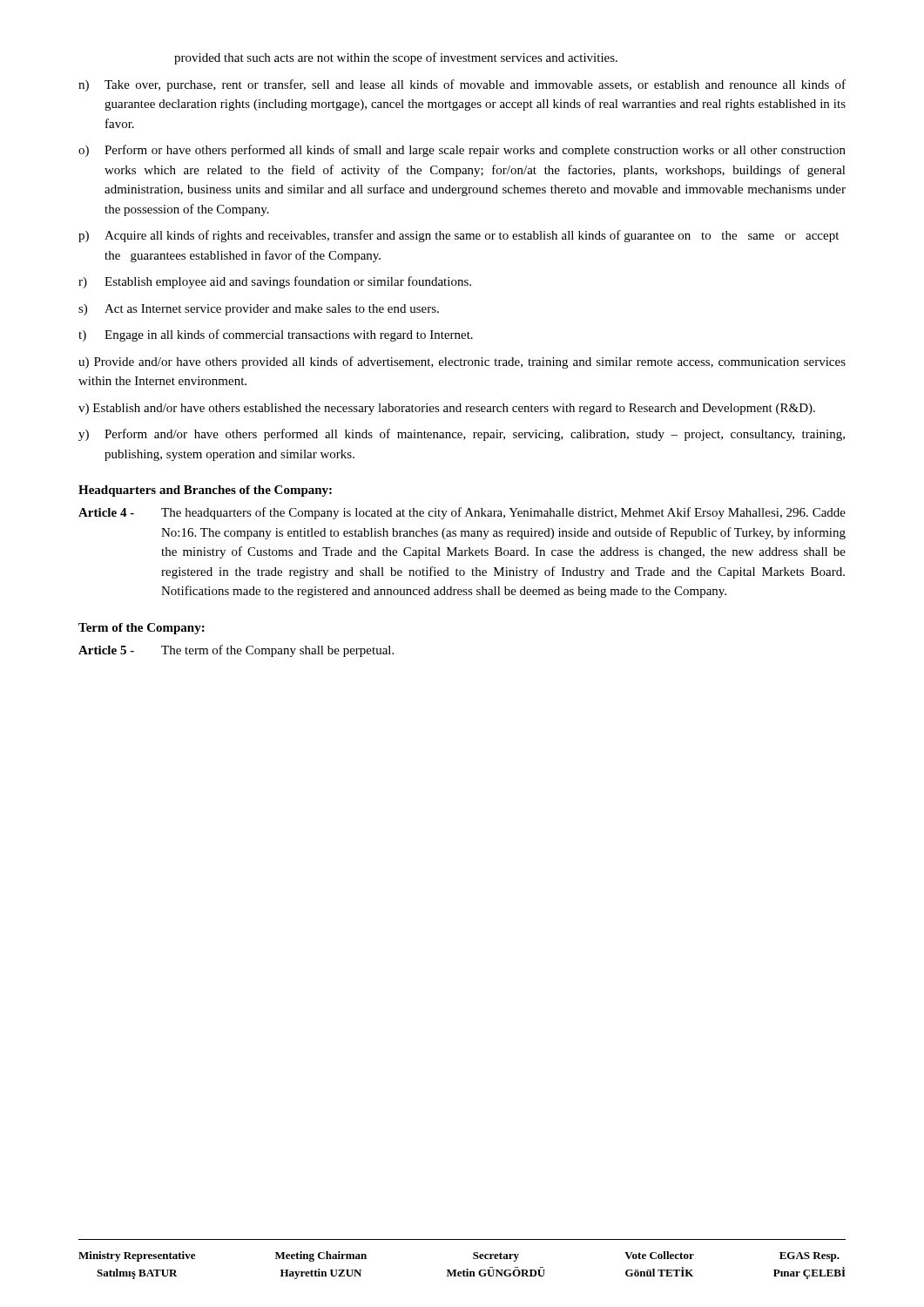Click on the region starting "o) Perform or"
This screenshot has width=924, height=1307.
pyautogui.click(x=462, y=179)
